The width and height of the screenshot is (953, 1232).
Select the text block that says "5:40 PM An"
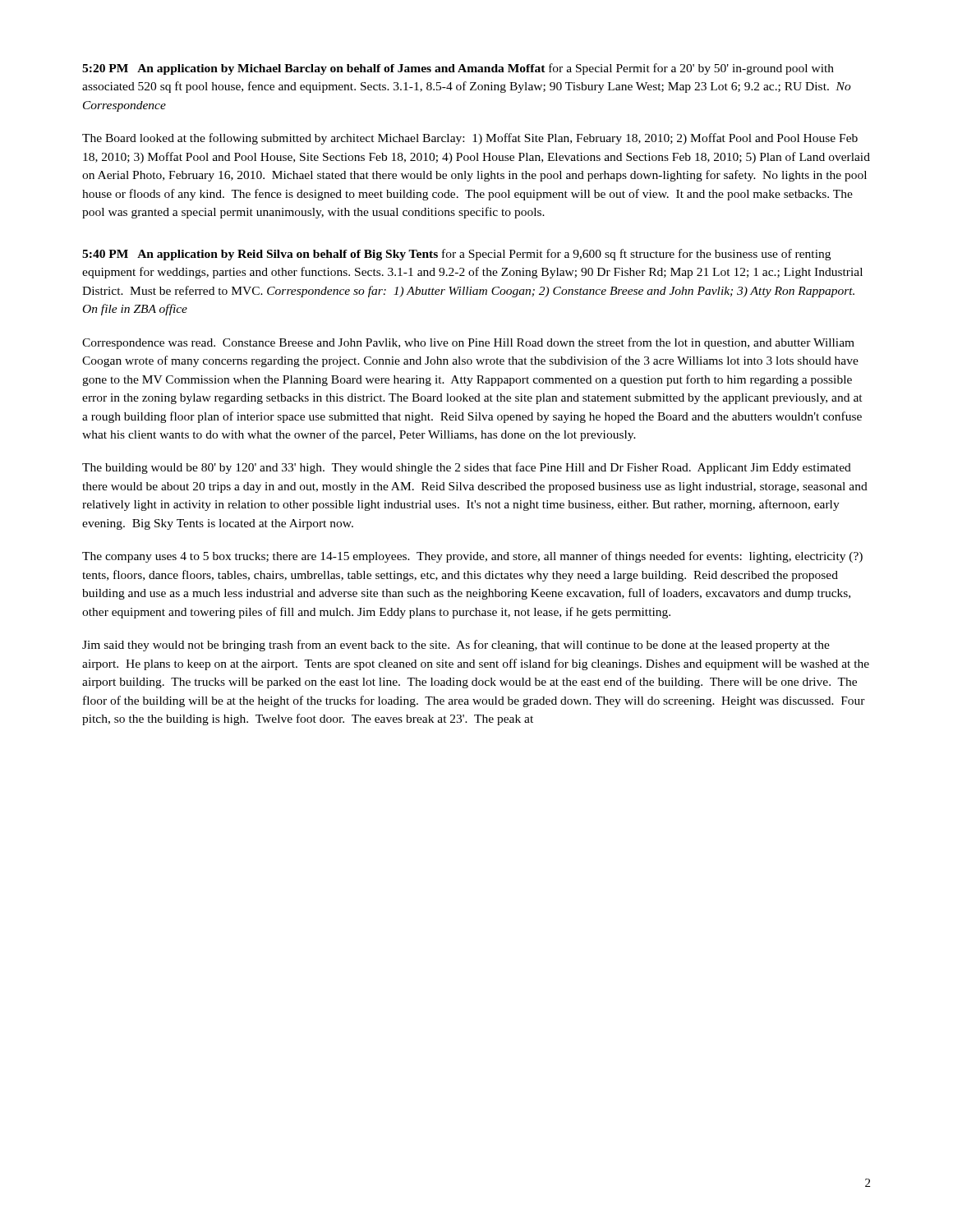point(476,281)
